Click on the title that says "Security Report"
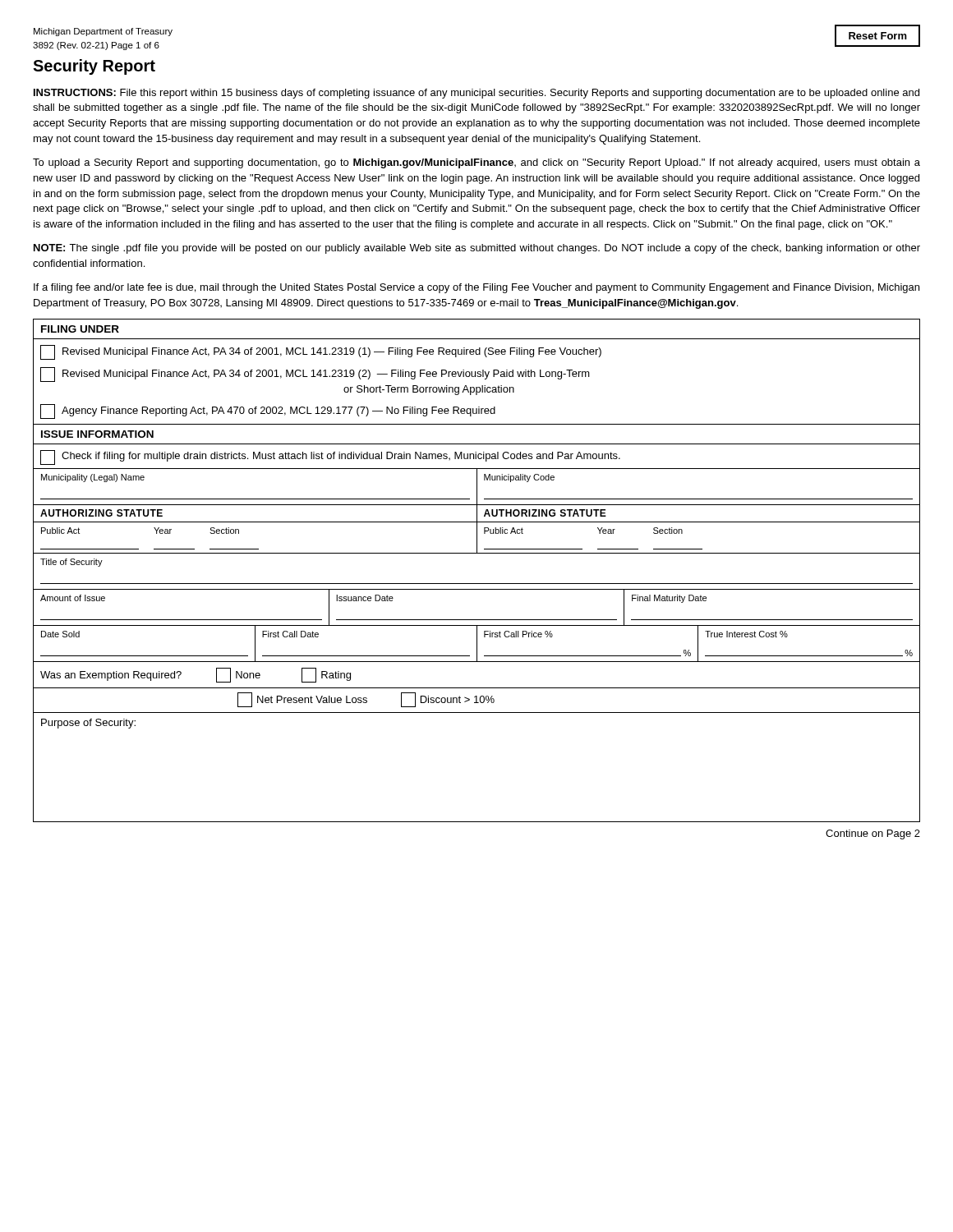Viewport: 953px width, 1232px height. click(x=94, y=65)
